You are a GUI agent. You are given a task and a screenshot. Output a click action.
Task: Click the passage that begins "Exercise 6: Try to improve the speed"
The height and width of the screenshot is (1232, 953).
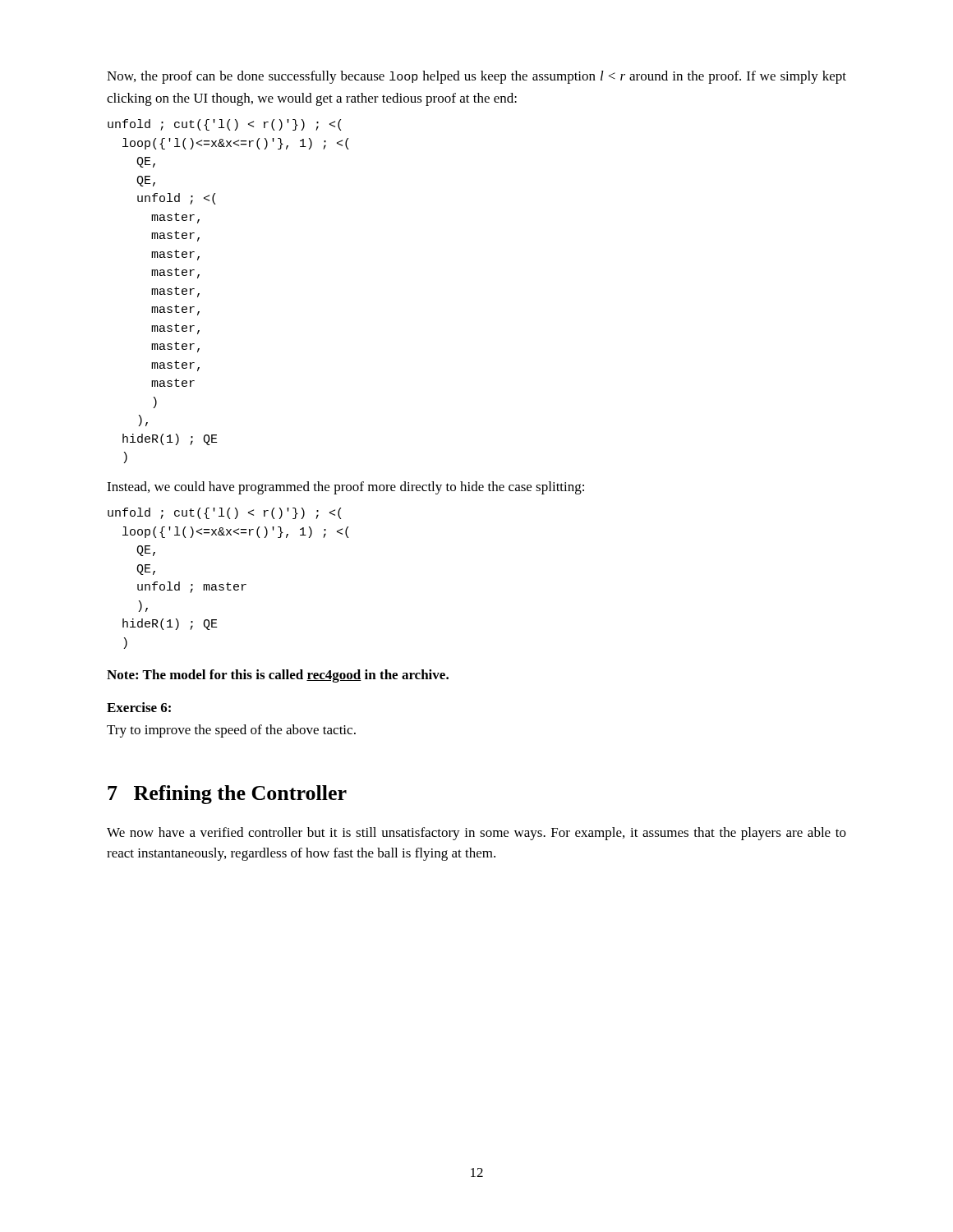[139, 707]
